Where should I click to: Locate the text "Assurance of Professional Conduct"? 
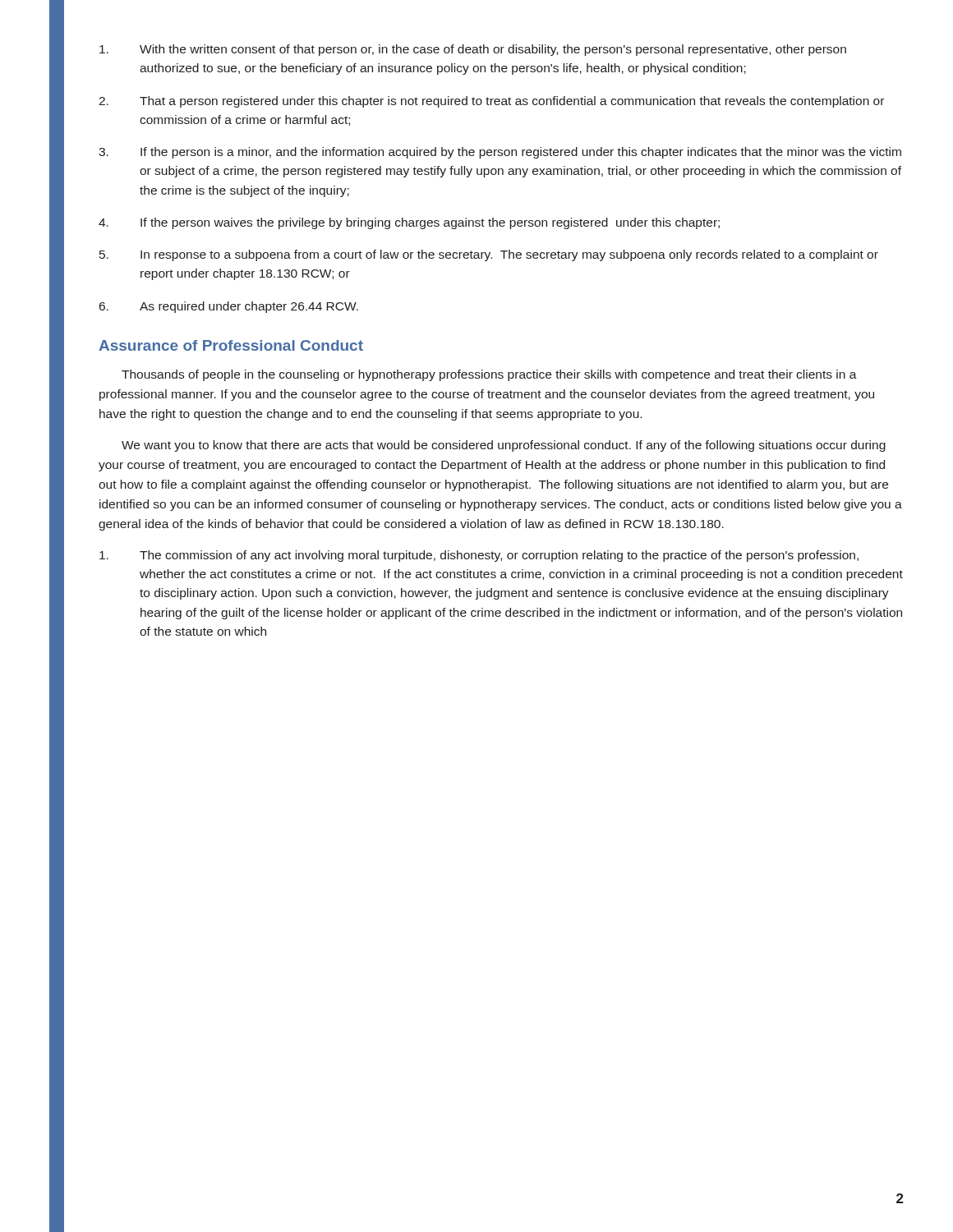[x=231, y=345]
